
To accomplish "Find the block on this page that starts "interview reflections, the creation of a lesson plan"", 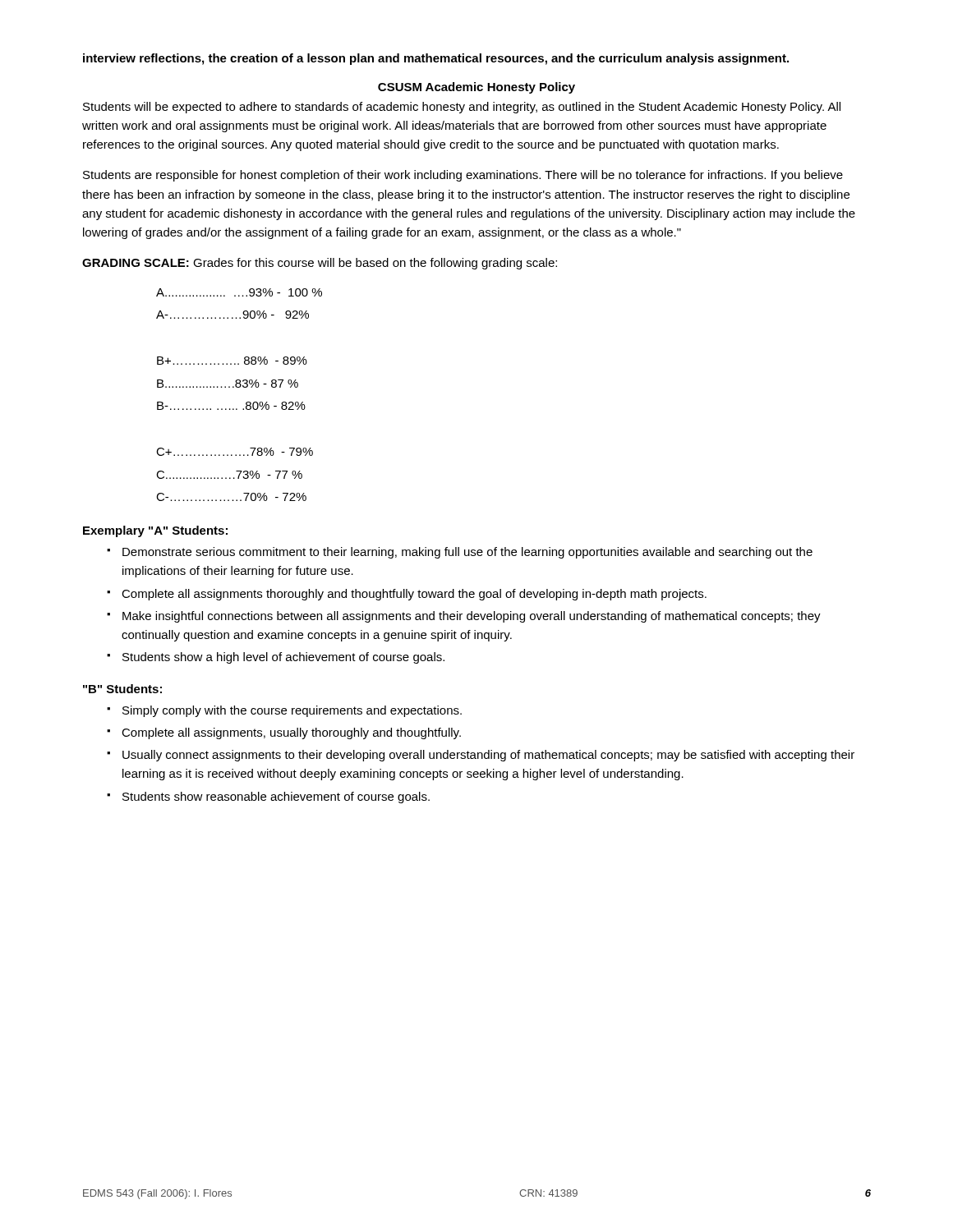I will [436, 58].
